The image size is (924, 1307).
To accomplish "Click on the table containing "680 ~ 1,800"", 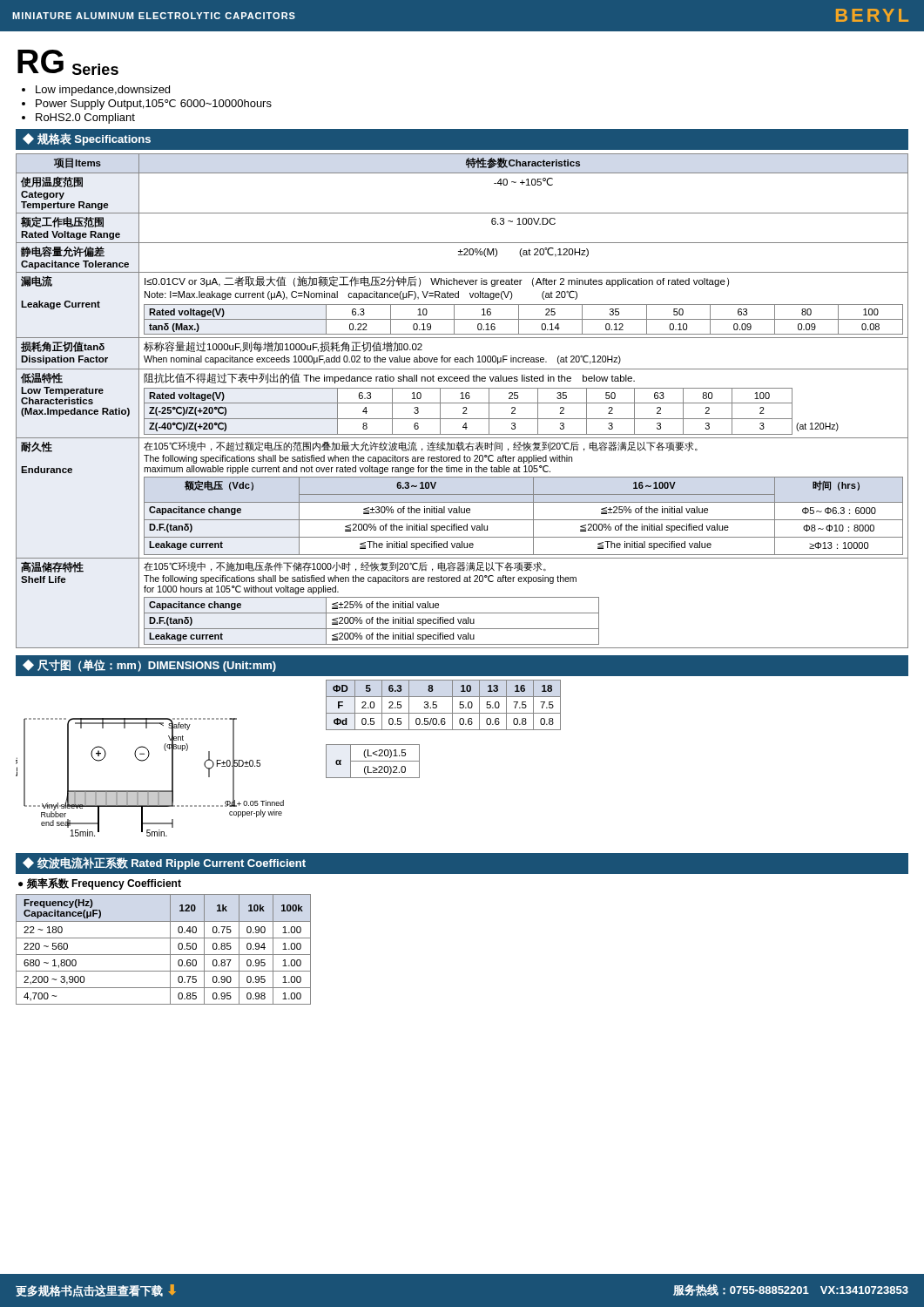I will (462, 949).
